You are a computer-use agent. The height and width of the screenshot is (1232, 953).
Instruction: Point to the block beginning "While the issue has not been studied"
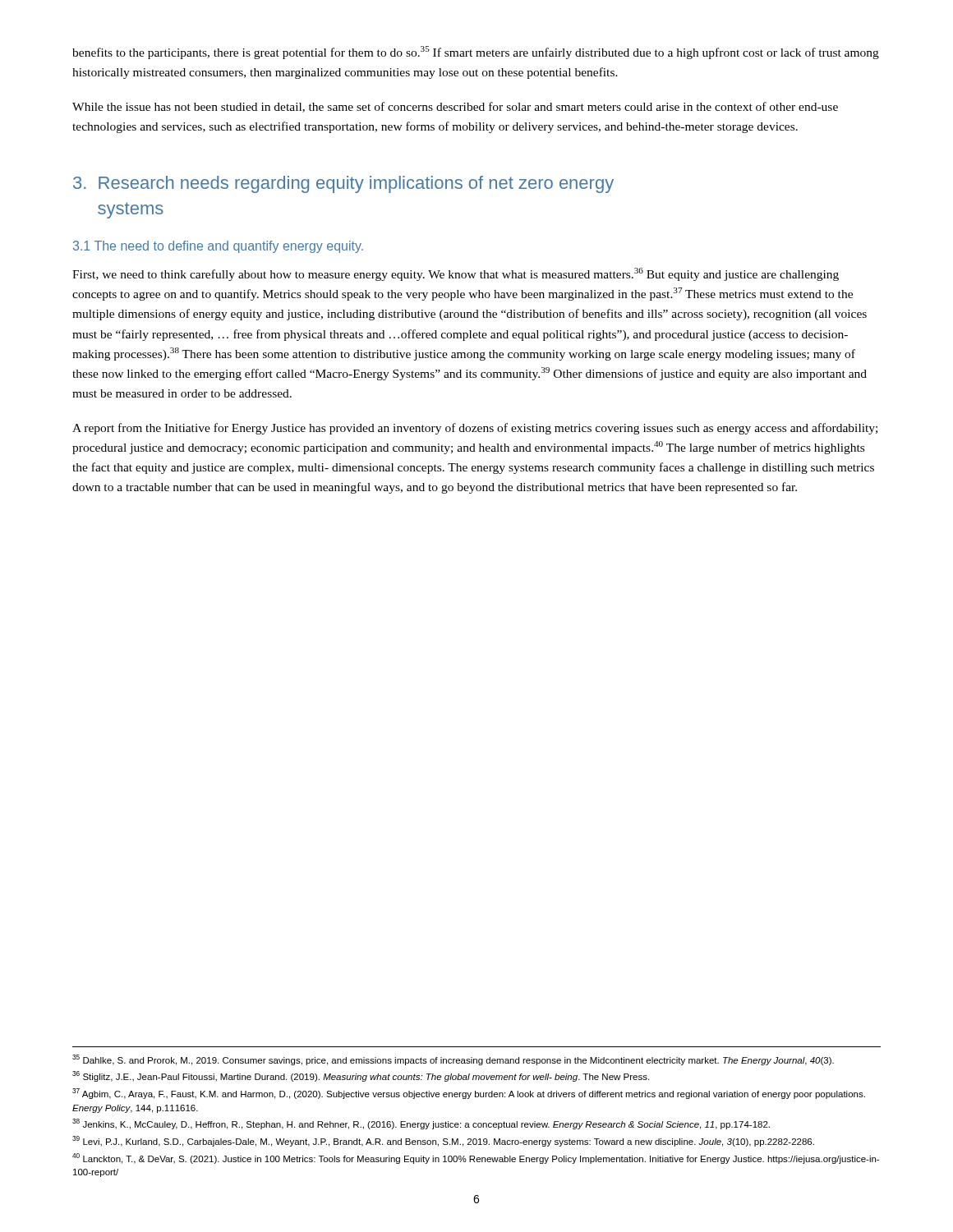tap(455, 116)
